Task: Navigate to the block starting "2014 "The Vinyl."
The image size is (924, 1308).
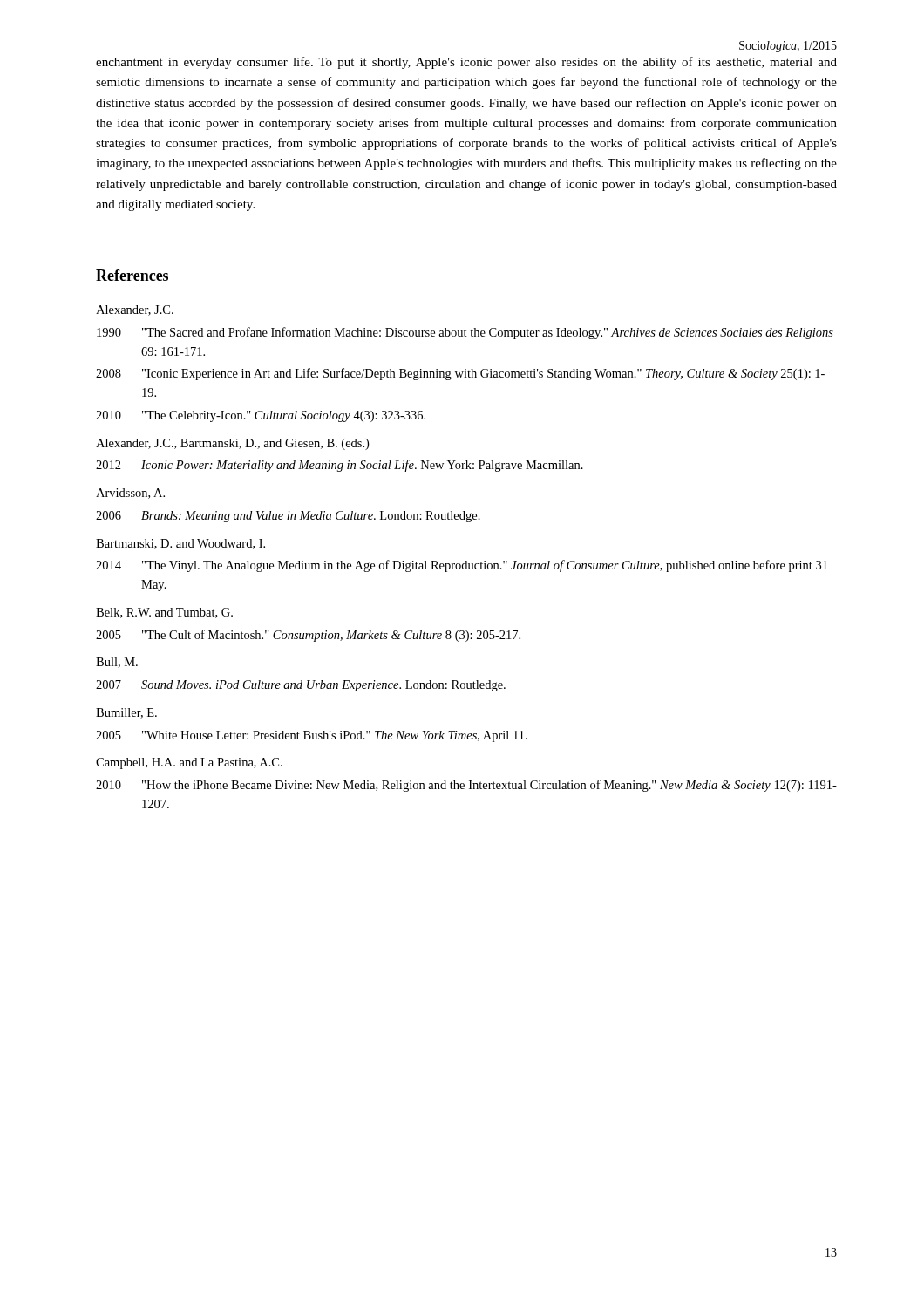Action: [466, 576]
